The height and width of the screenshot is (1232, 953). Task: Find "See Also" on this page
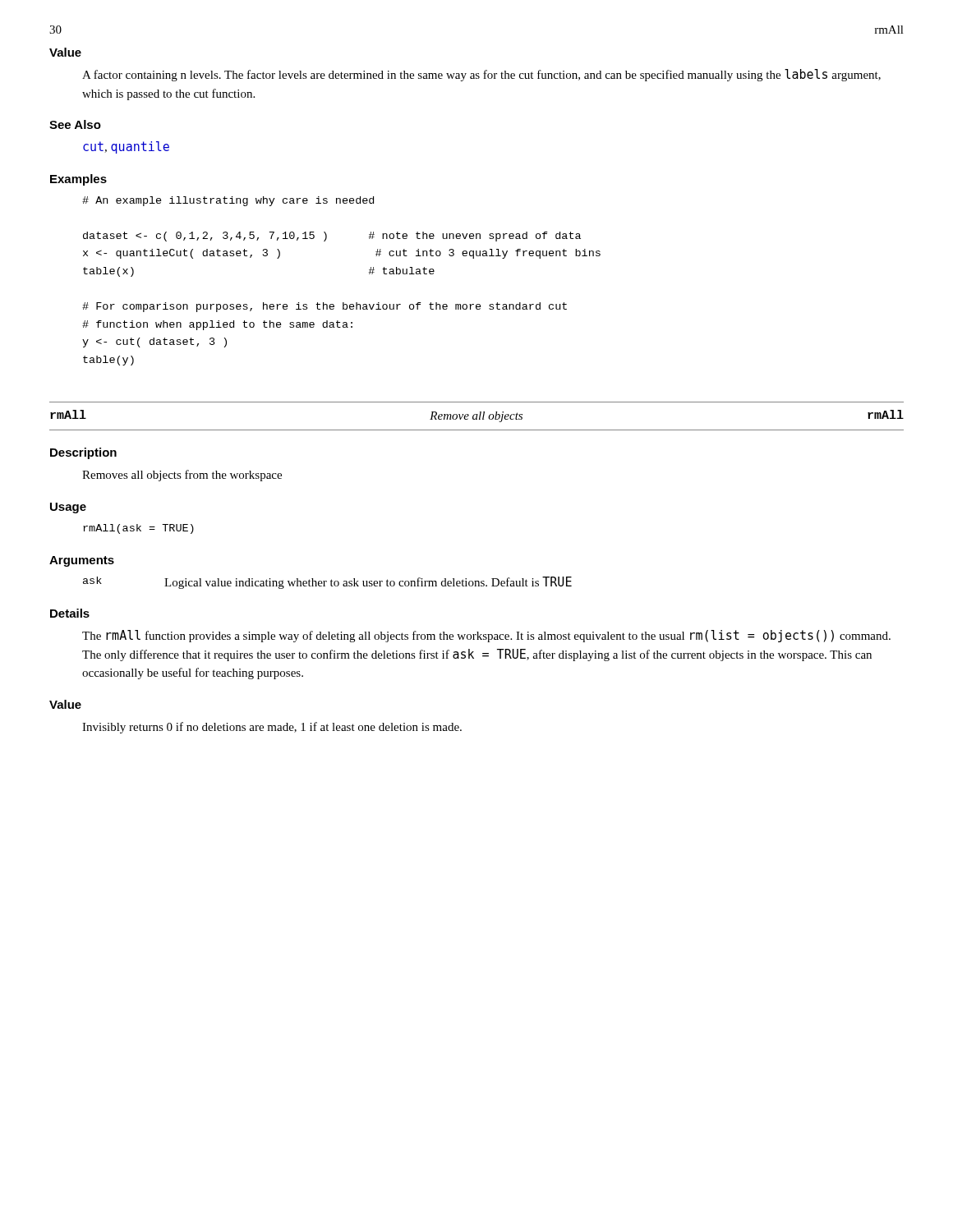tap(75, 124)
